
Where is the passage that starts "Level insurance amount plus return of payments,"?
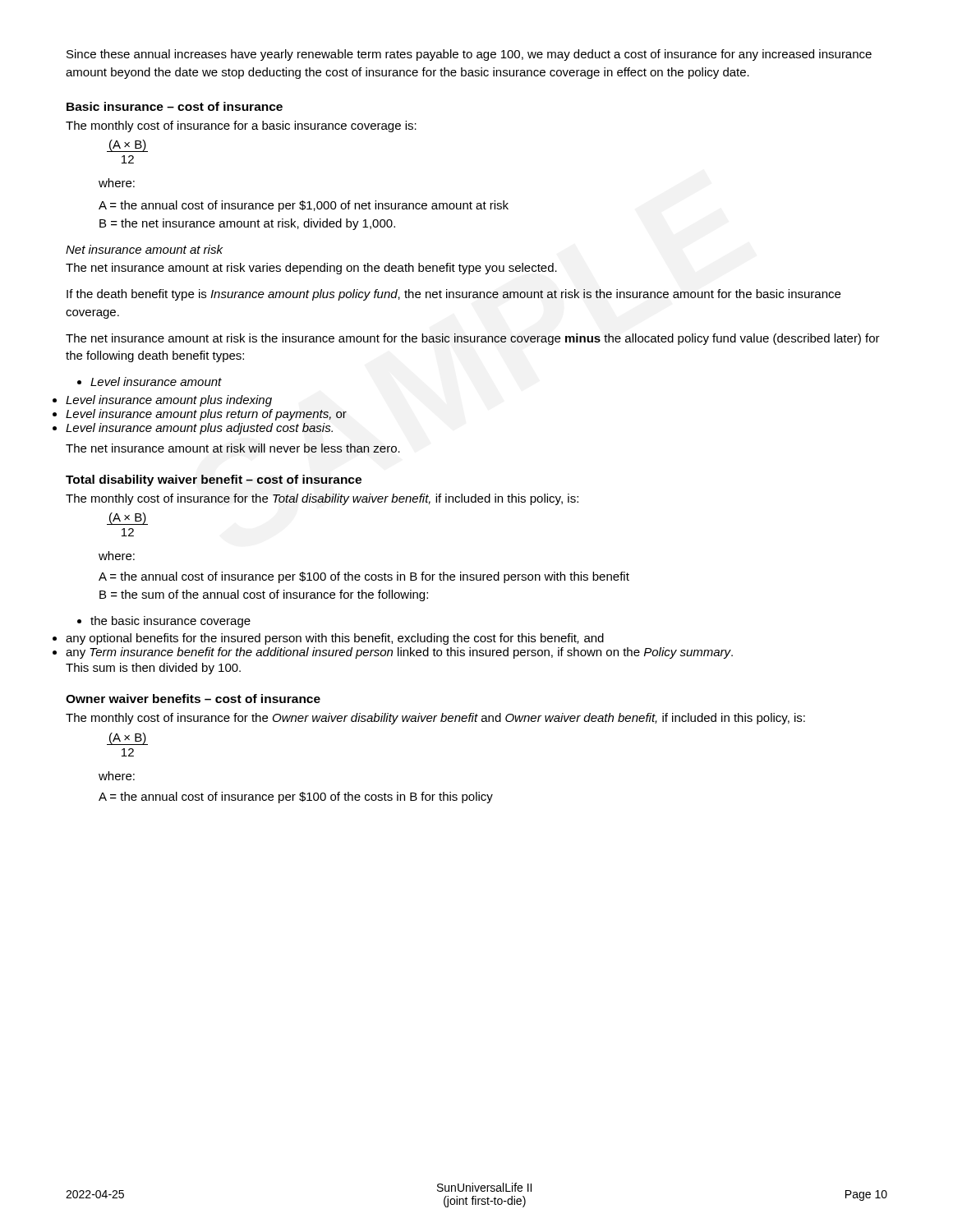tap(206, 415)
